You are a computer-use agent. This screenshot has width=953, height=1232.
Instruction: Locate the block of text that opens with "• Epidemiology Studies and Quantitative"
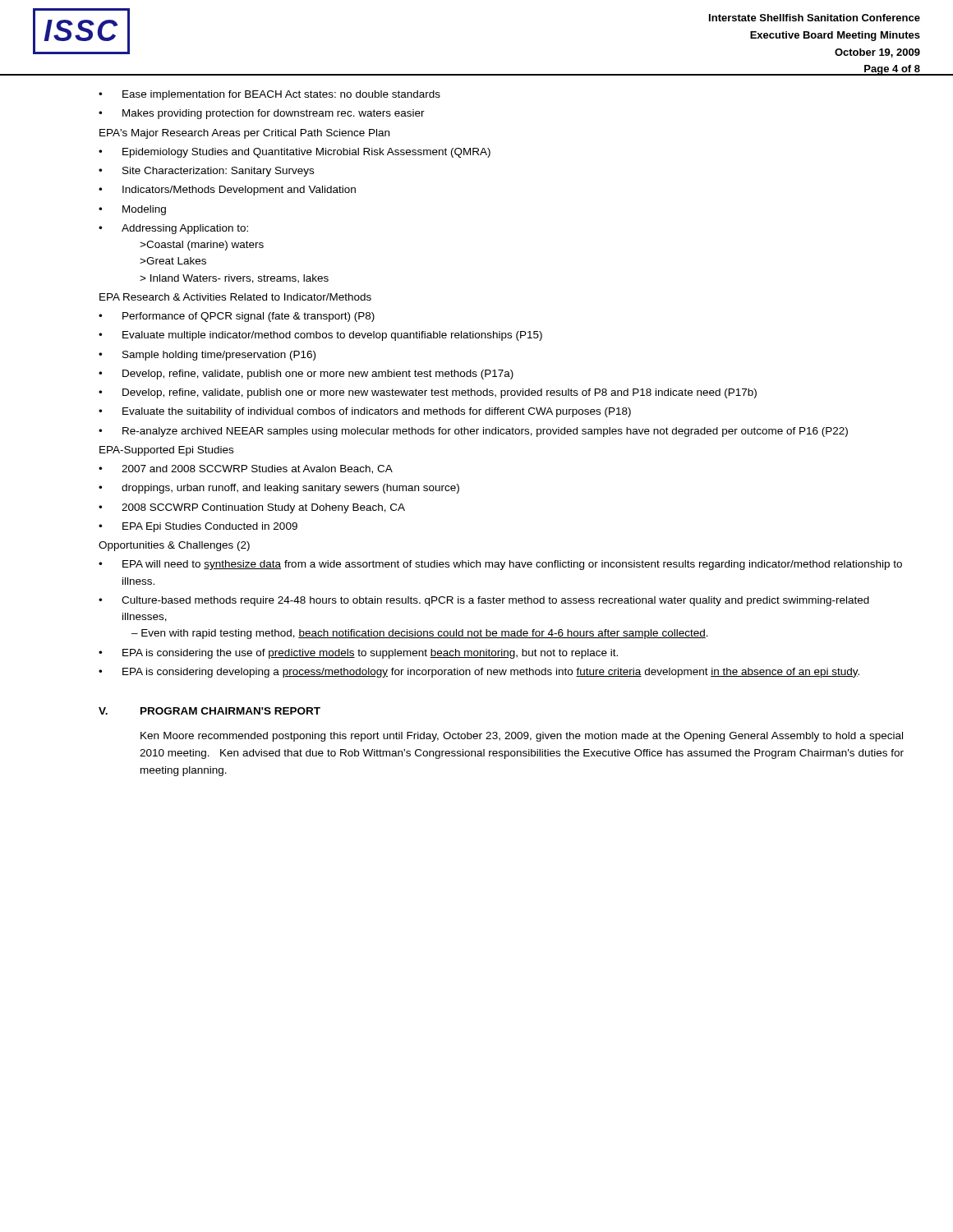(501, 152)
